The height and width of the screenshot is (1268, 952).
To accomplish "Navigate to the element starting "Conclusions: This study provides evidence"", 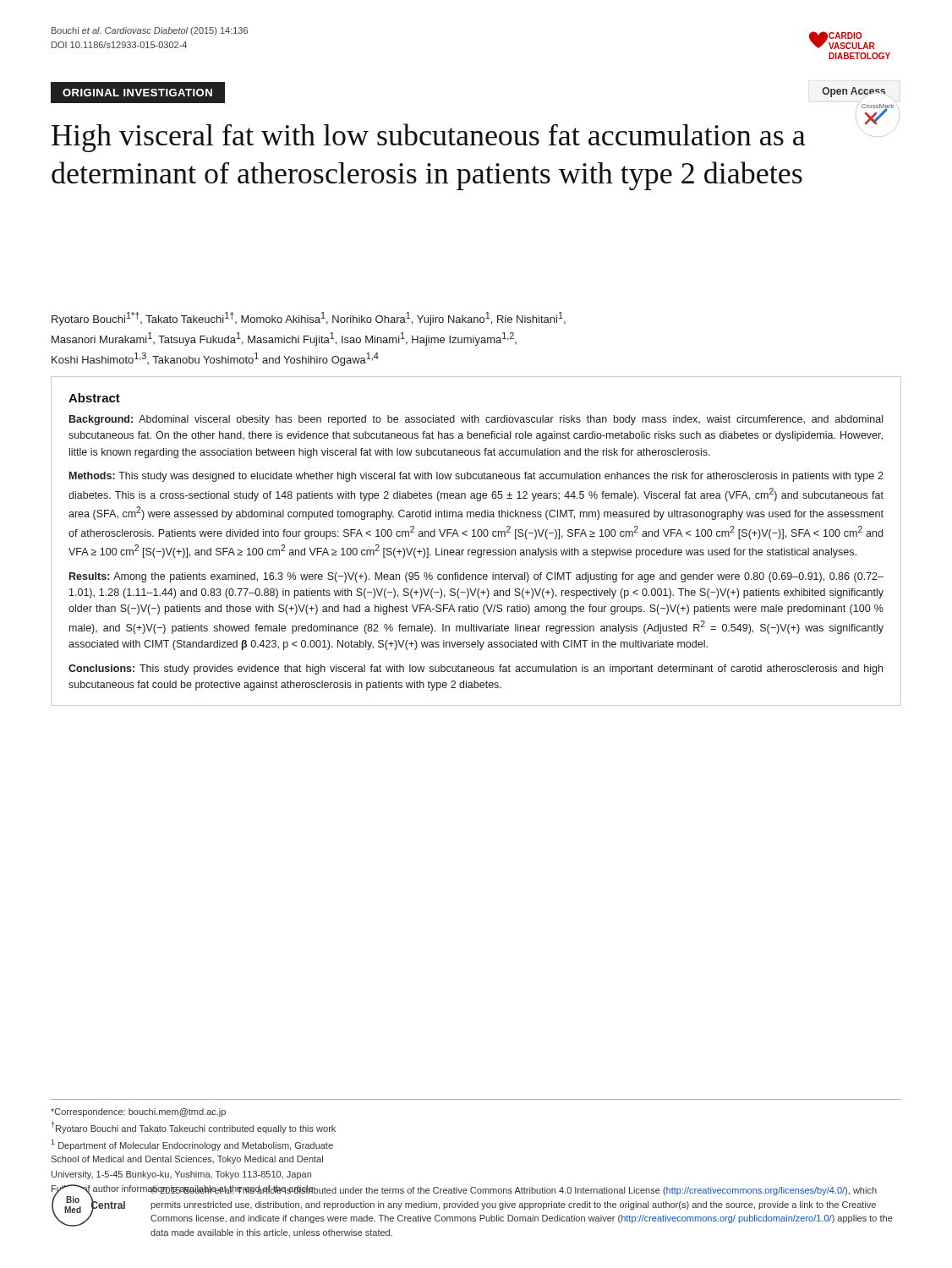I will (476, 677).
